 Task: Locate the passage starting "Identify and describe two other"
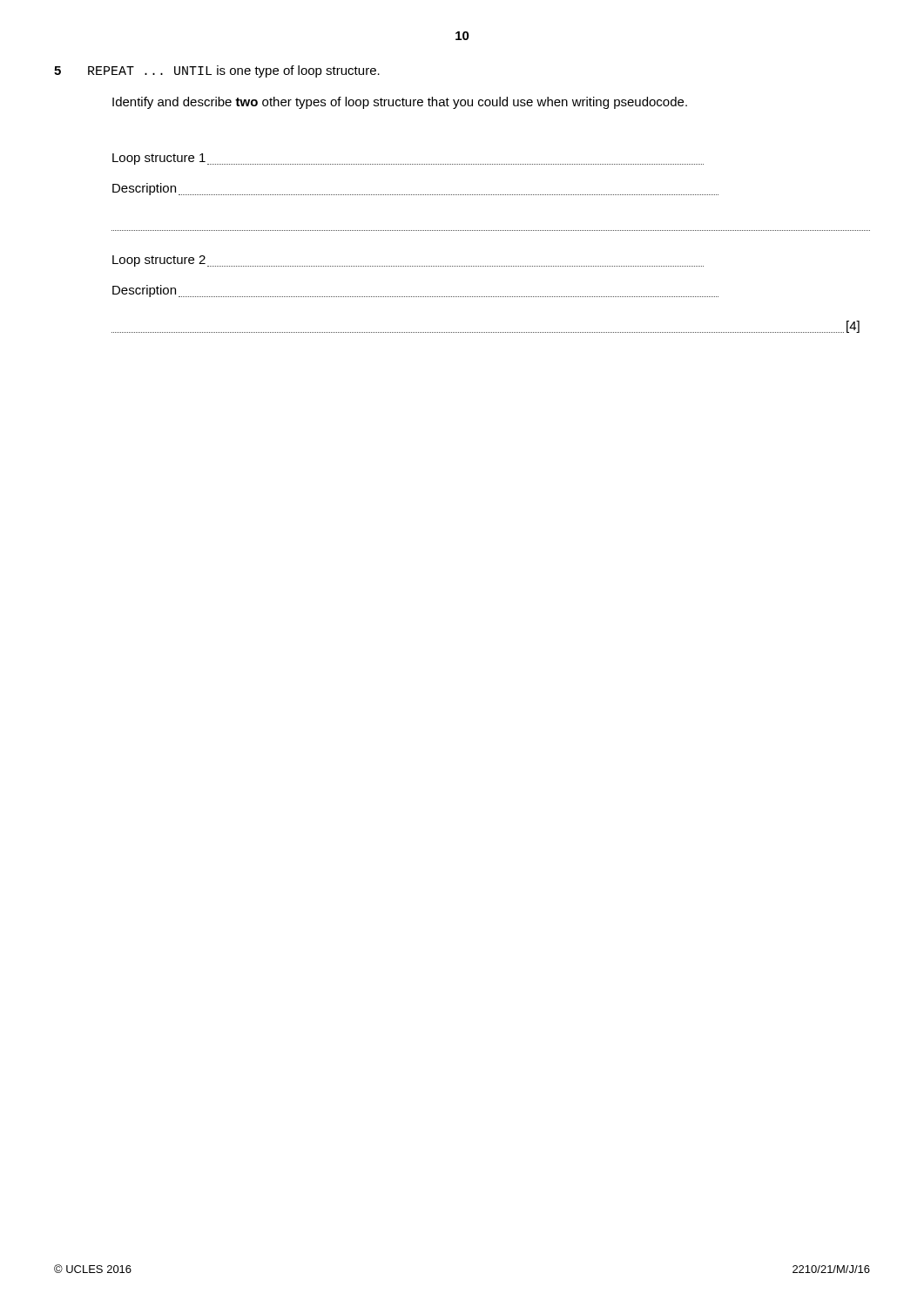coord(400,101)
